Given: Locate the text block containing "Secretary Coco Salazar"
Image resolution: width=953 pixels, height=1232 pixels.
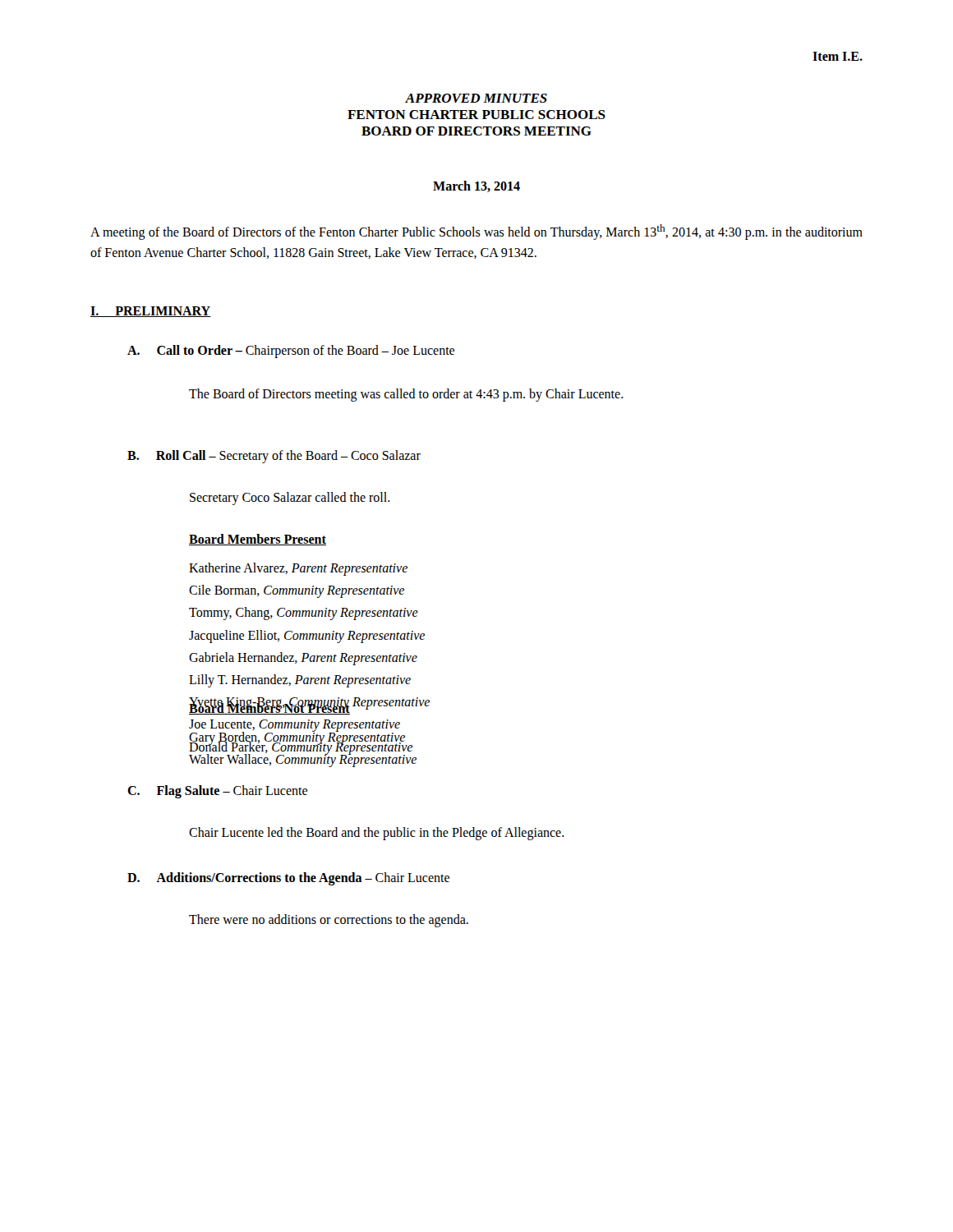Looking at the screenshot, I should point(290,497).
